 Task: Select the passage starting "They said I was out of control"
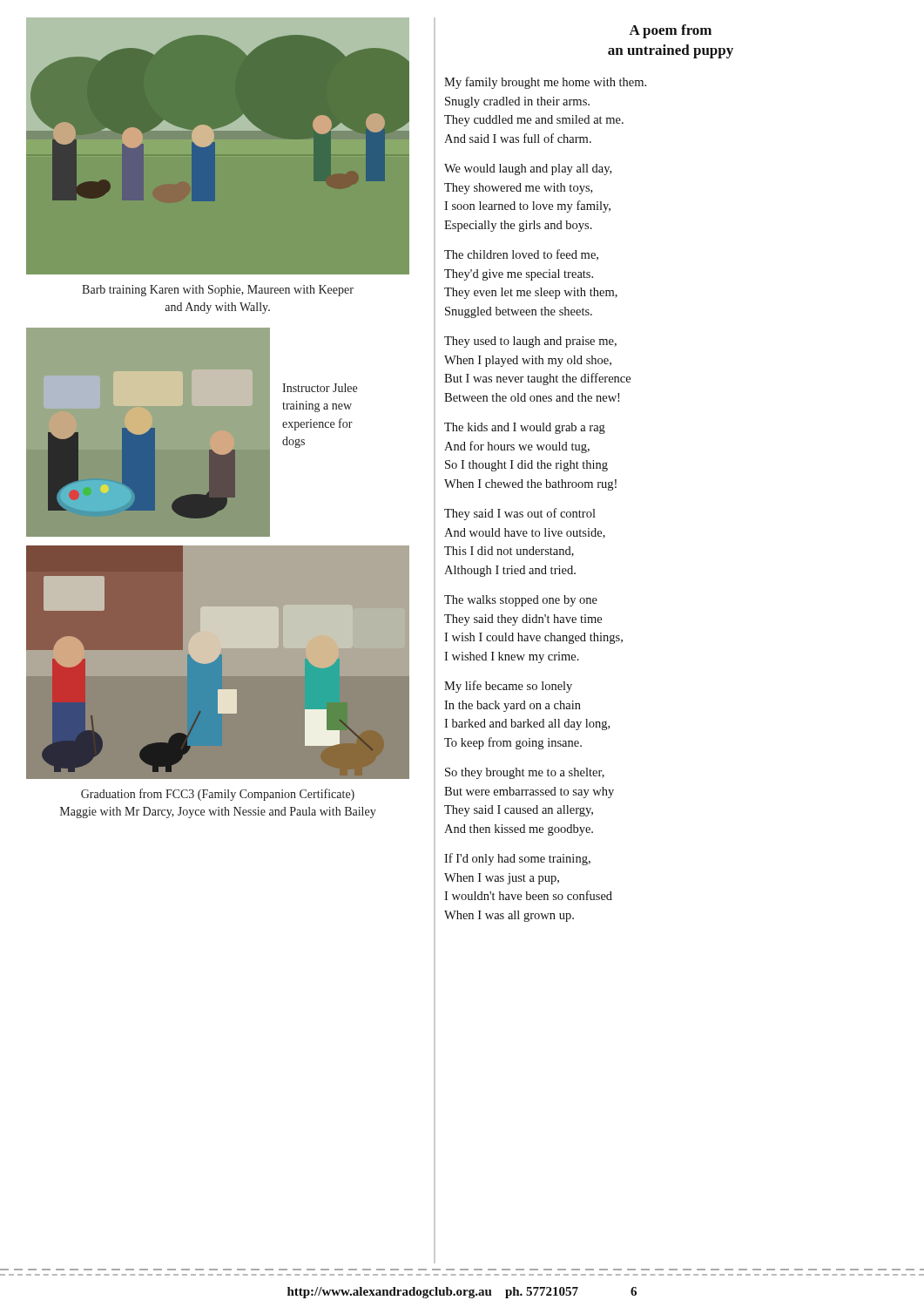click(525, 541)
